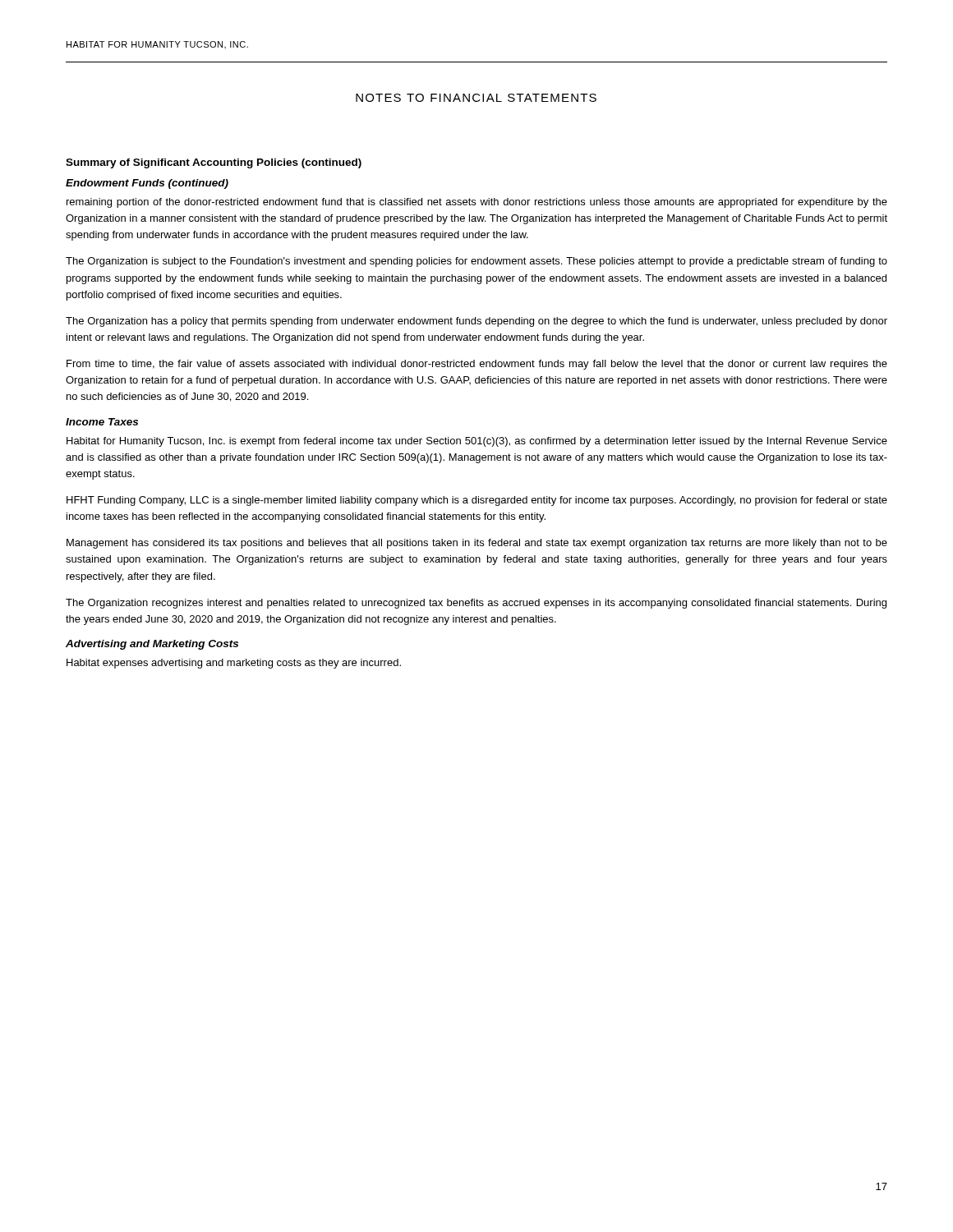Point to "NOTES TO FINANCIAL STATEMENTS"
Viewport: 953px width, 1232px height.
476,97
